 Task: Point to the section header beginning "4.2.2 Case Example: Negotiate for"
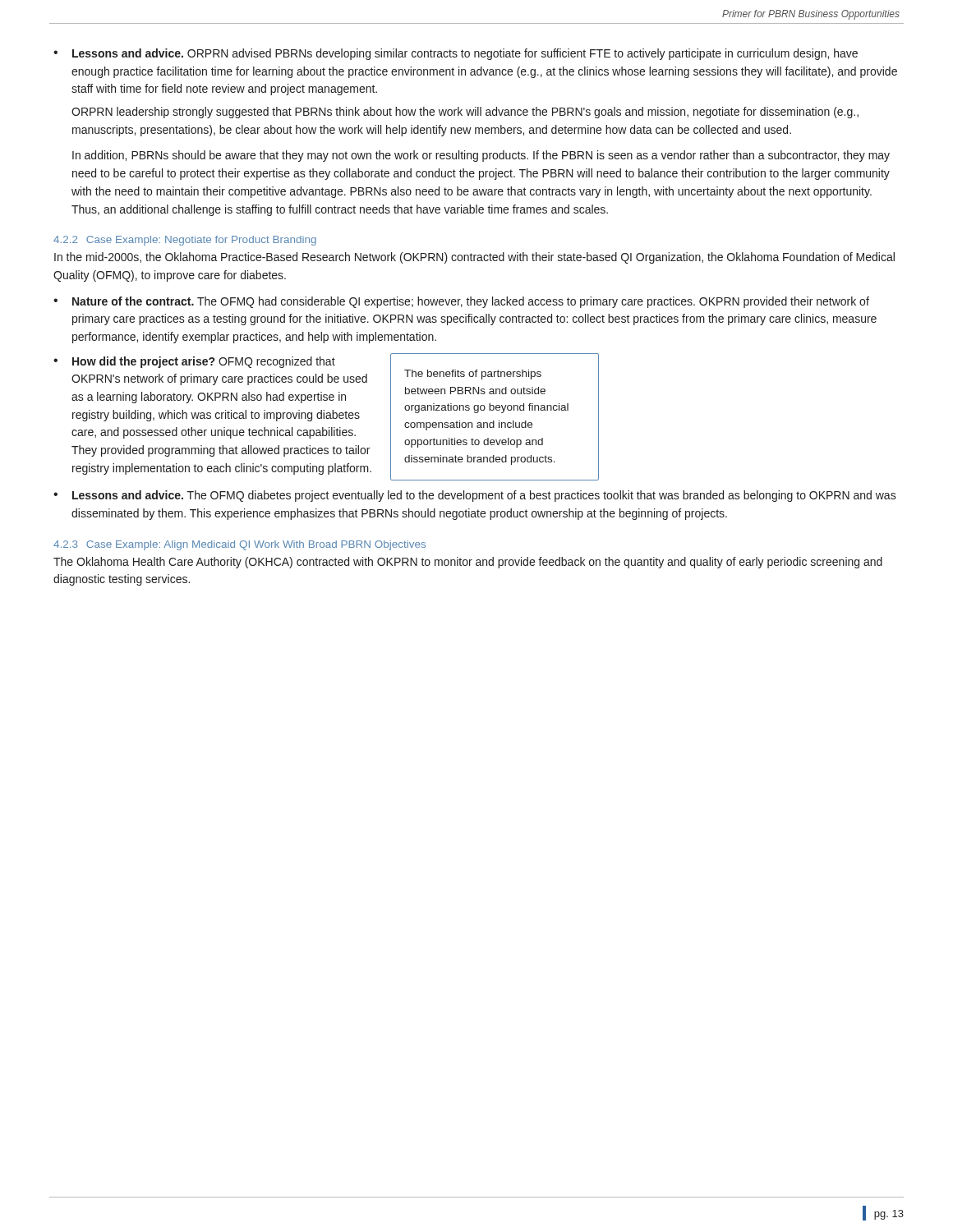(185, 240)
